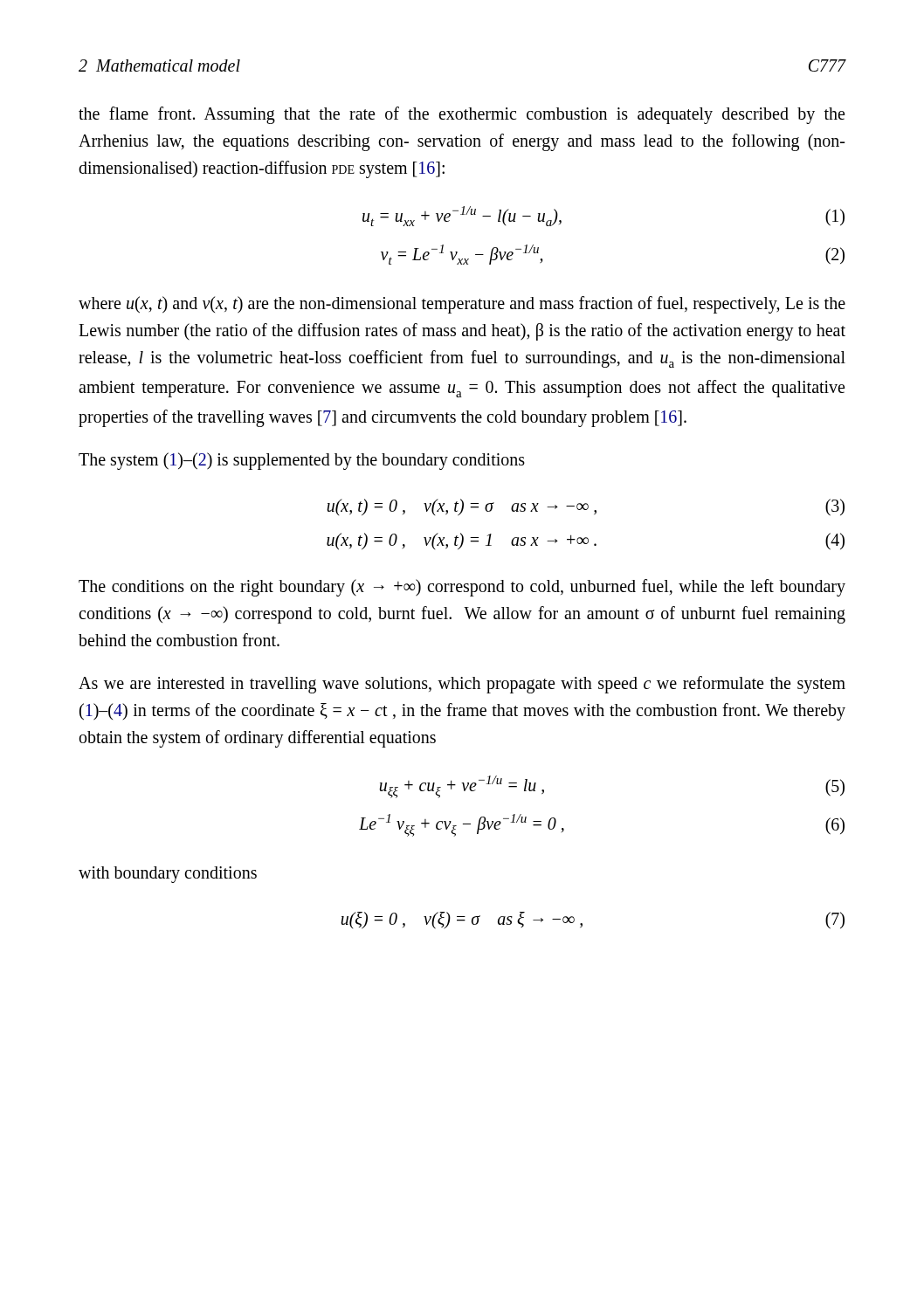Locate the formula that reads "u(ξ) = 0 , v(ξ) ="
This screenshot has height=1310, width=924.
[x=462, y=919]
